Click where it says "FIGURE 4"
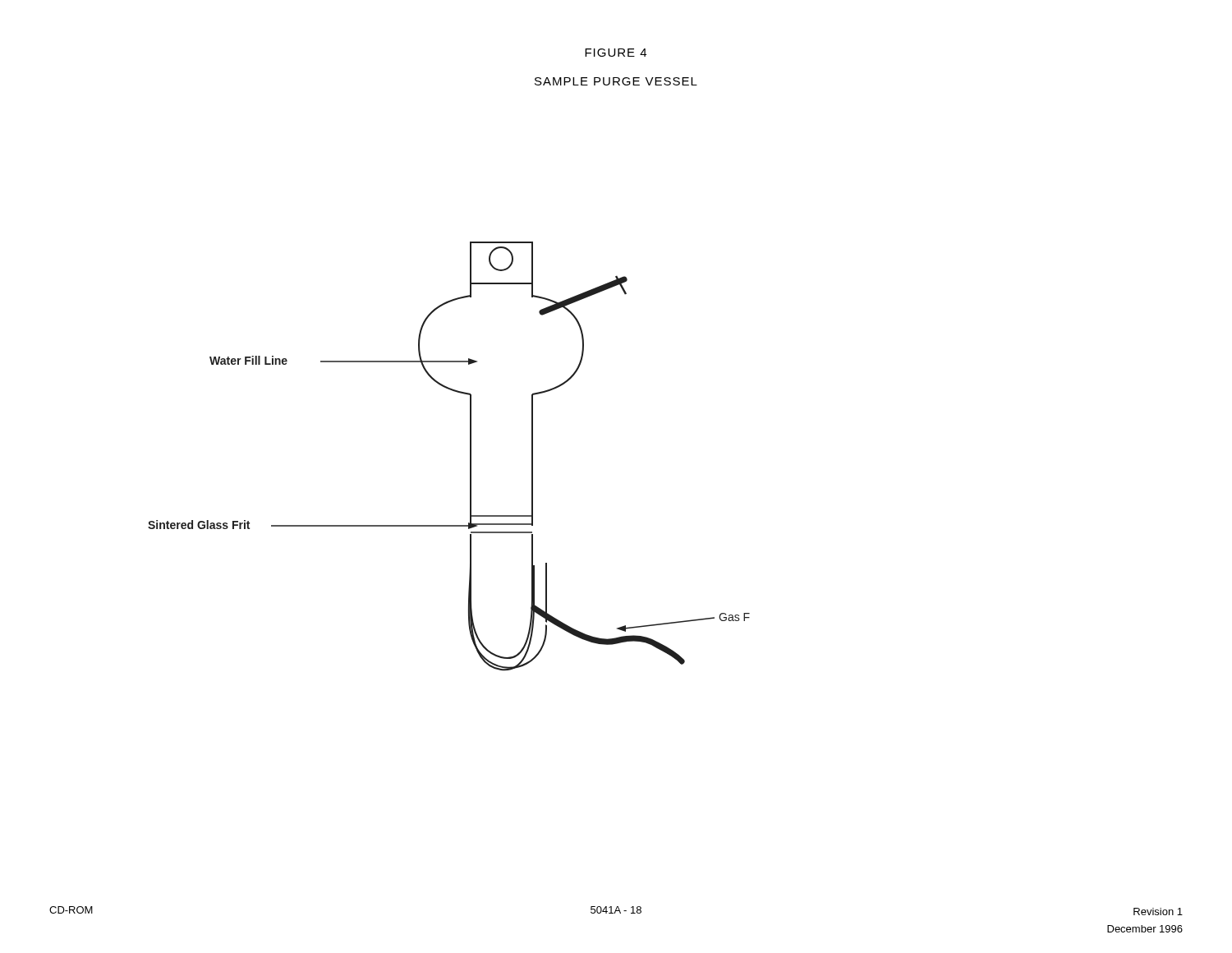 tap(616, 52)
